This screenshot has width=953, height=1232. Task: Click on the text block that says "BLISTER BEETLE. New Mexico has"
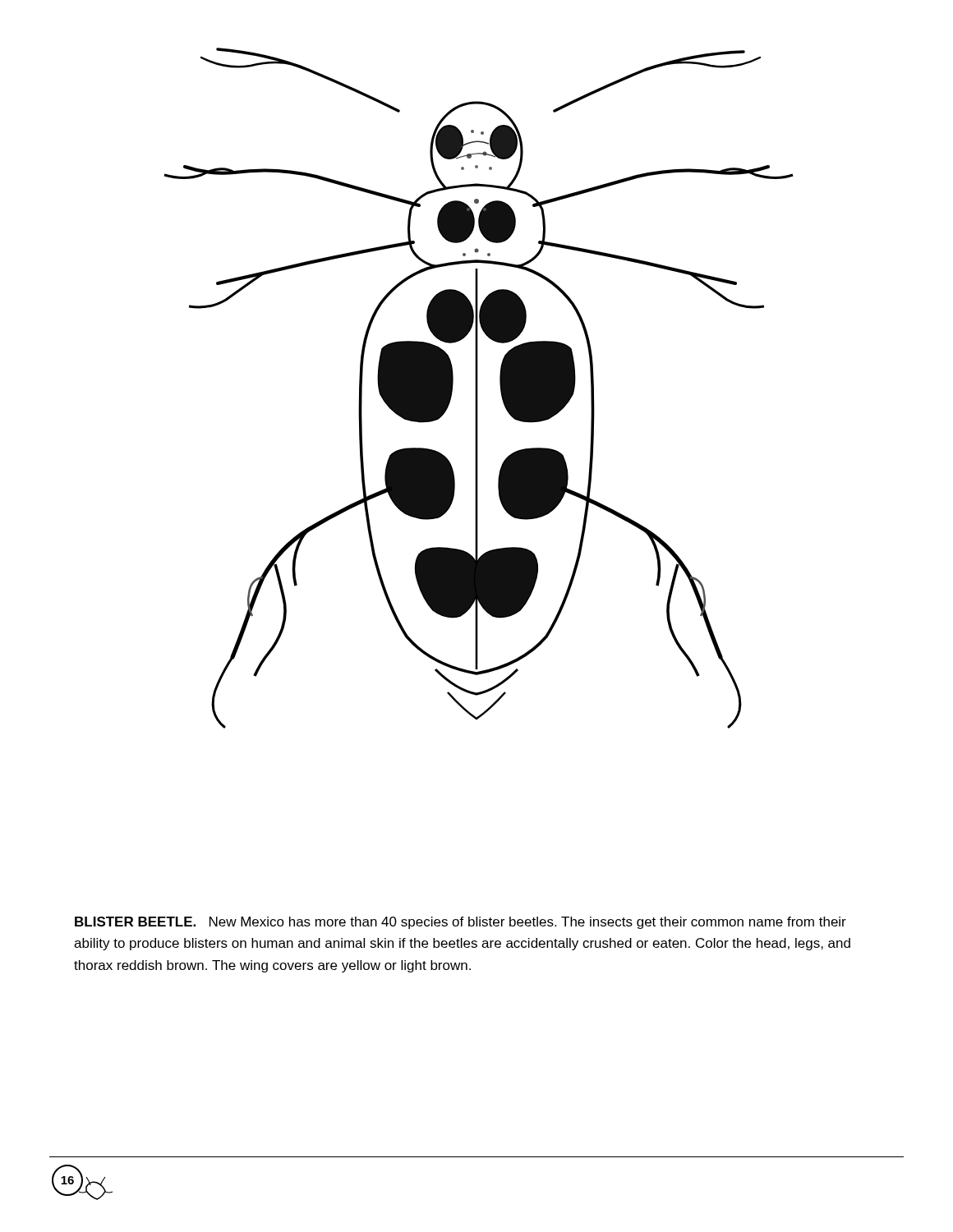click(x=476, y=944)
